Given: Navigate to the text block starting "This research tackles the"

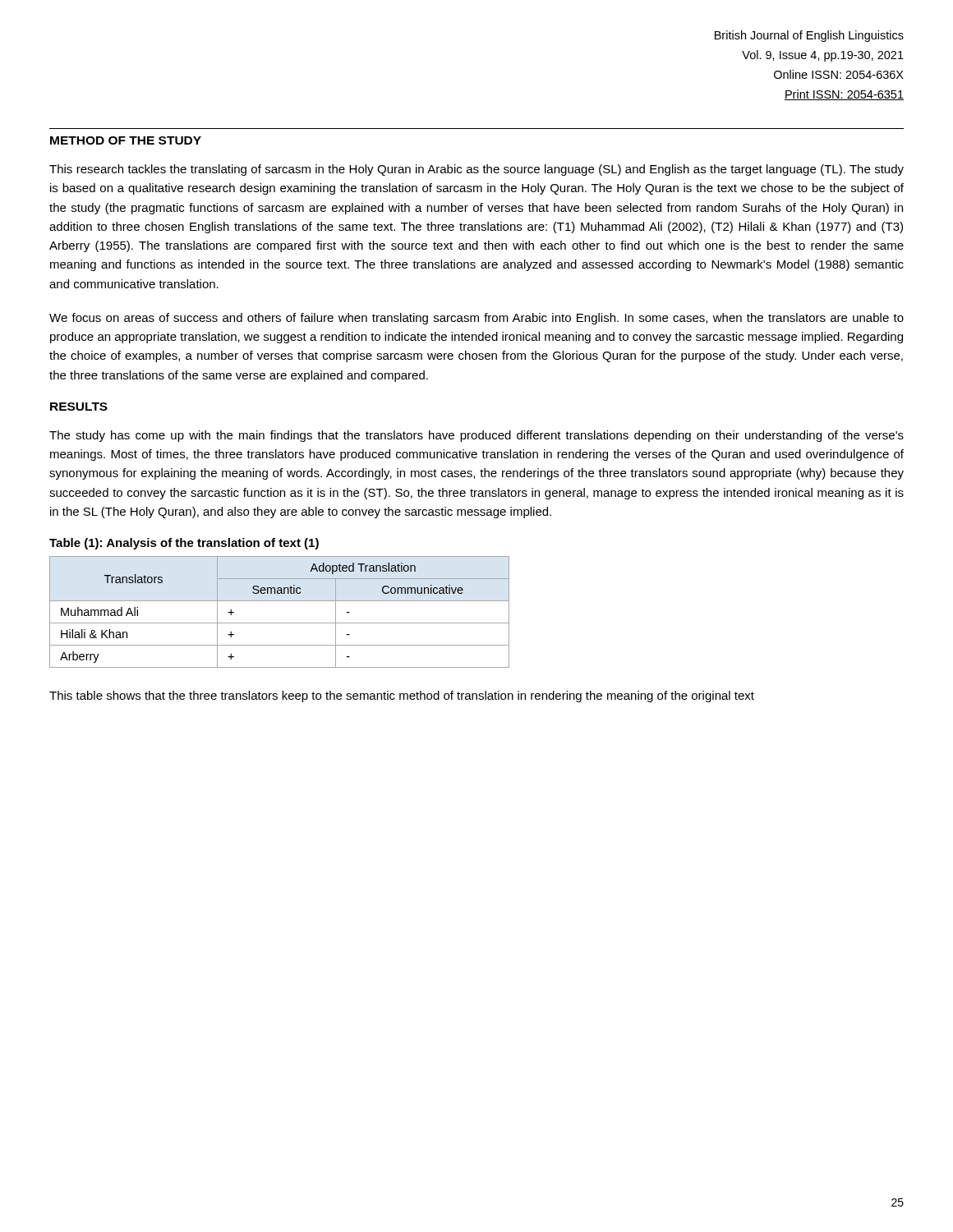Looking at the screenshot, I should (476, 226).
